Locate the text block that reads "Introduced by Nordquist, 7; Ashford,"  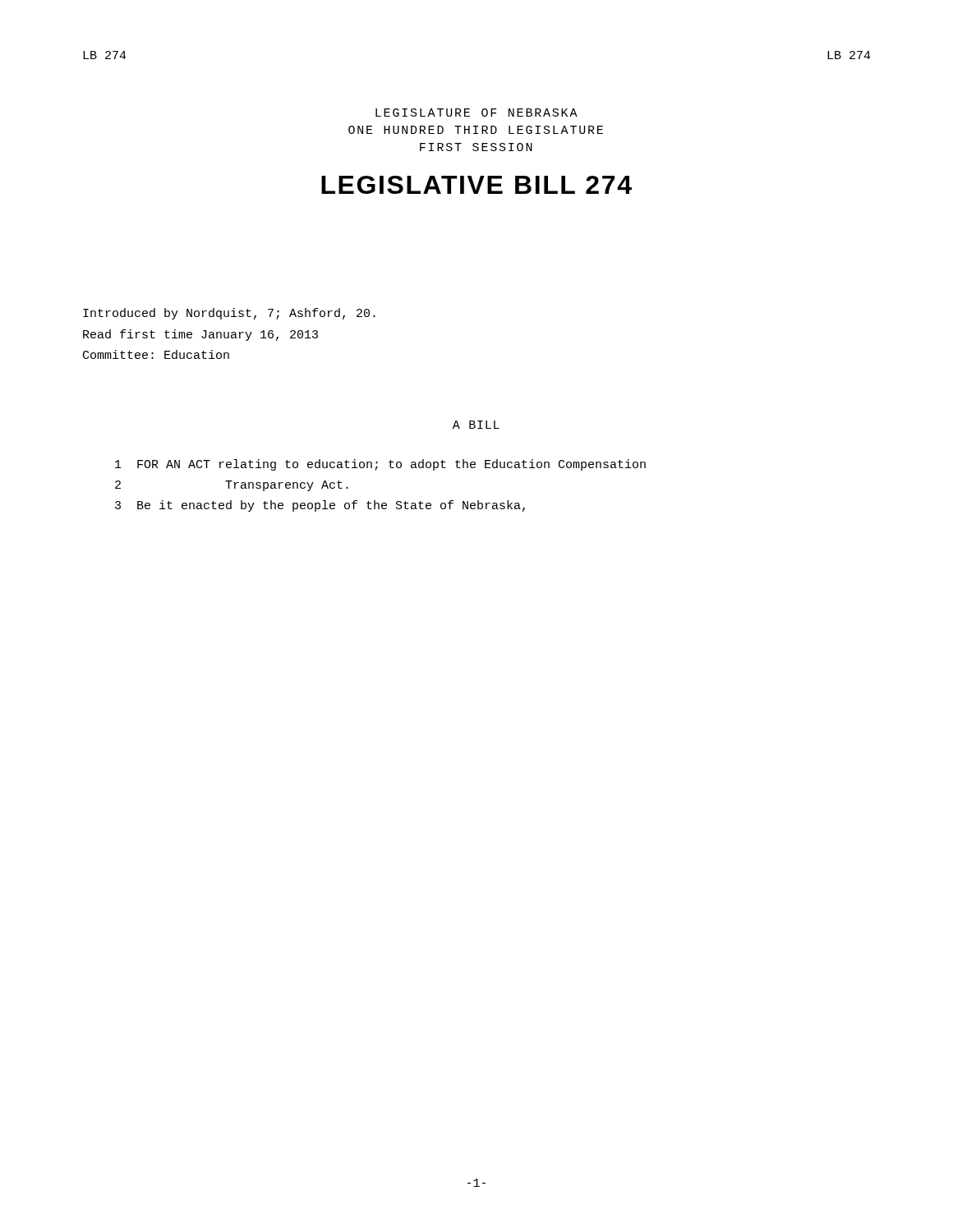230,335
